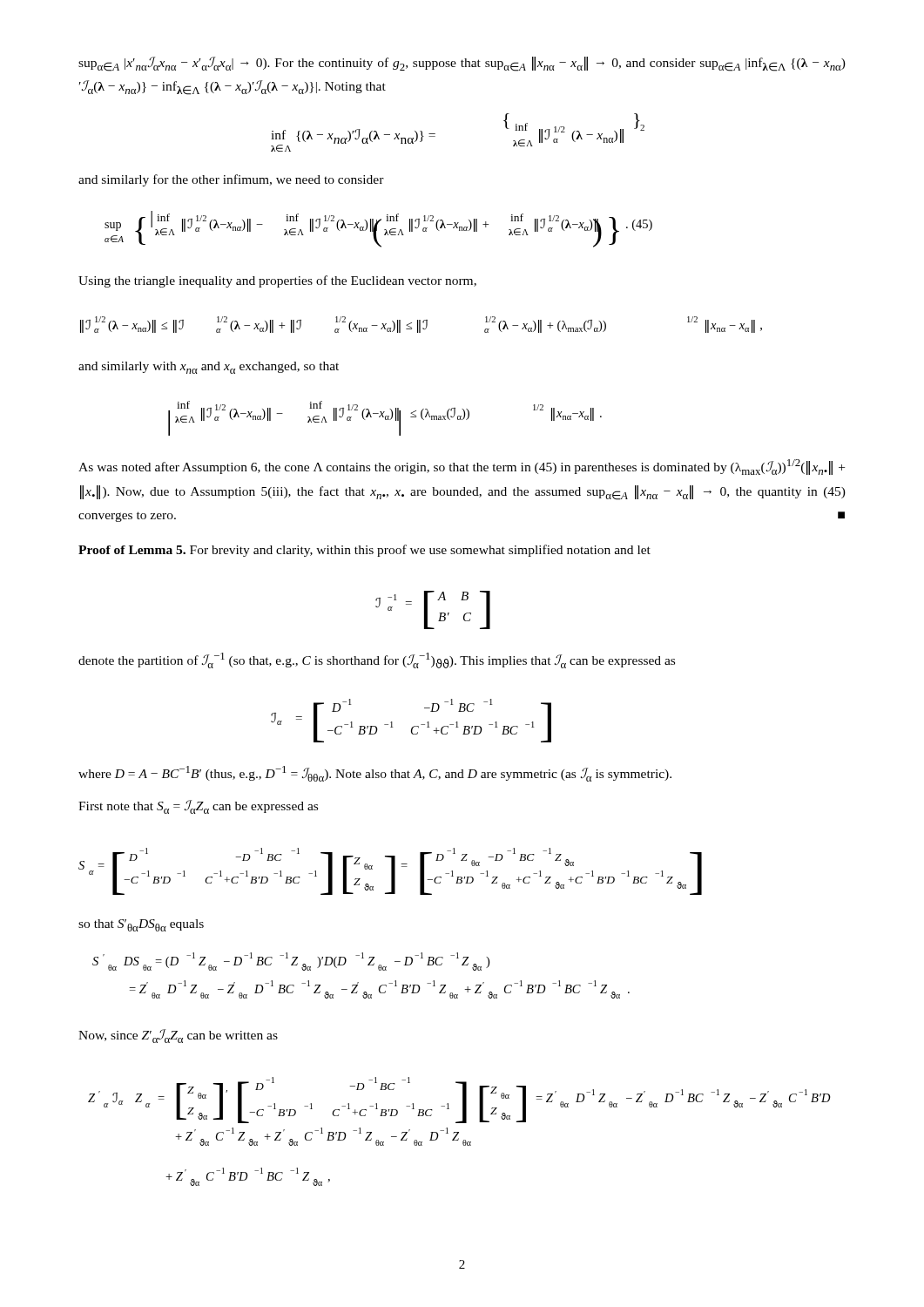Find the block on this page that starts "Now, since Z′αℐαZα can"
Image resolution: width=924 pixels, height=1307 pixels.
click(x=178, y=1036)
